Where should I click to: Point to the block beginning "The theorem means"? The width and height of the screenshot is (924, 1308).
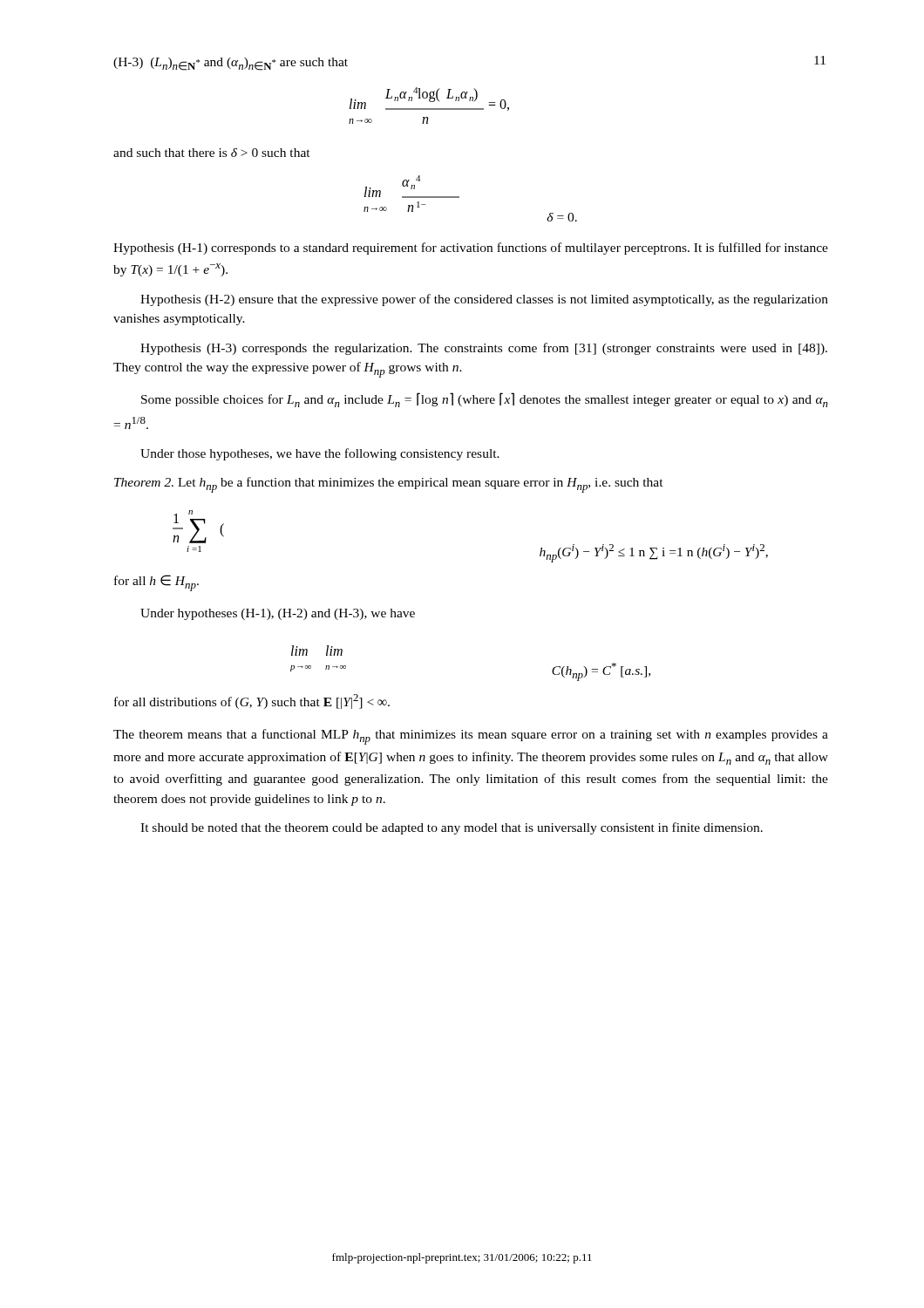(x=471, y=766)
